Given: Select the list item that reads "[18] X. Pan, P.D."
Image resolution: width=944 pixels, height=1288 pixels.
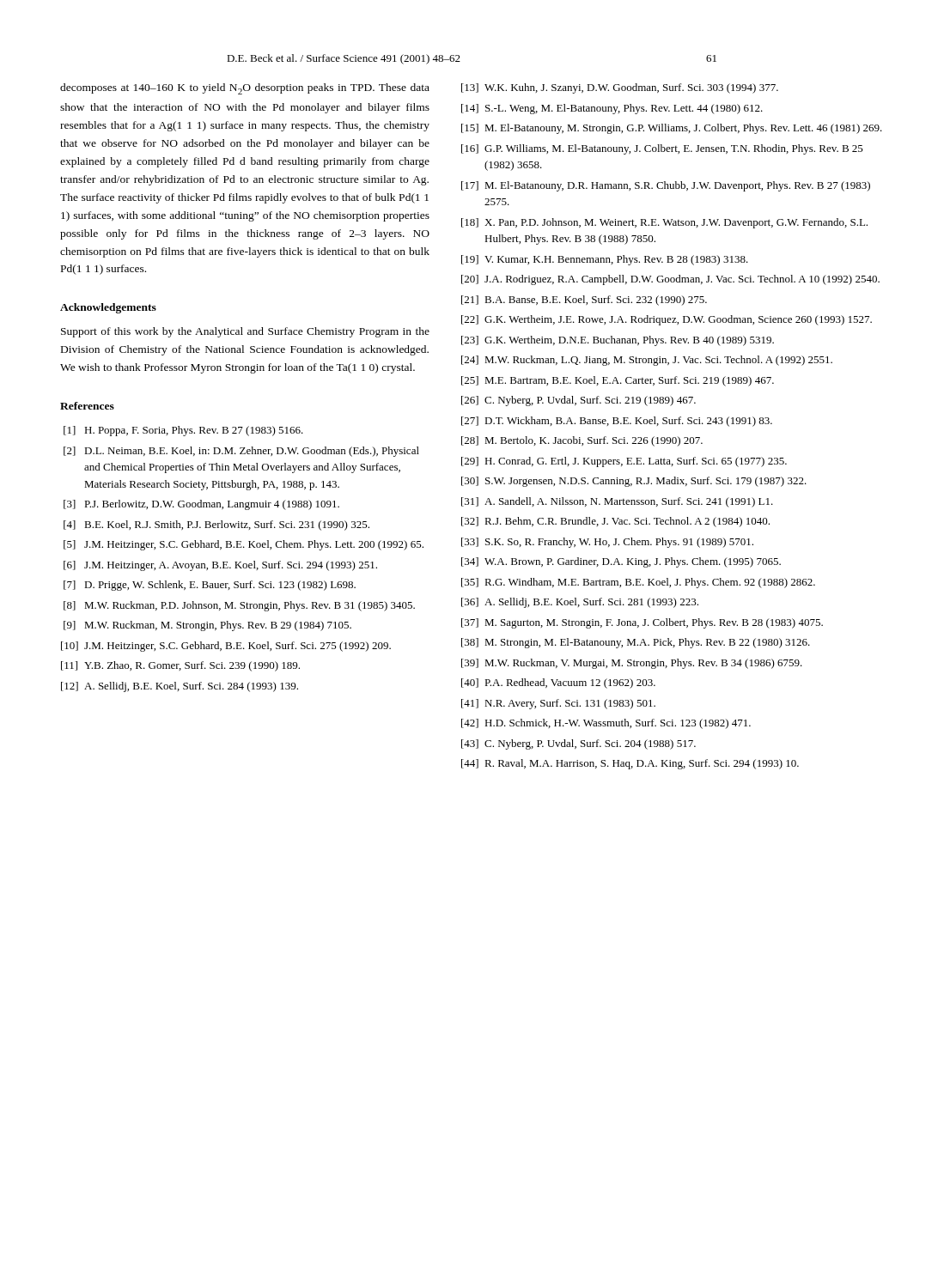Looking at the screenshot, I should (x=672, y=230).
